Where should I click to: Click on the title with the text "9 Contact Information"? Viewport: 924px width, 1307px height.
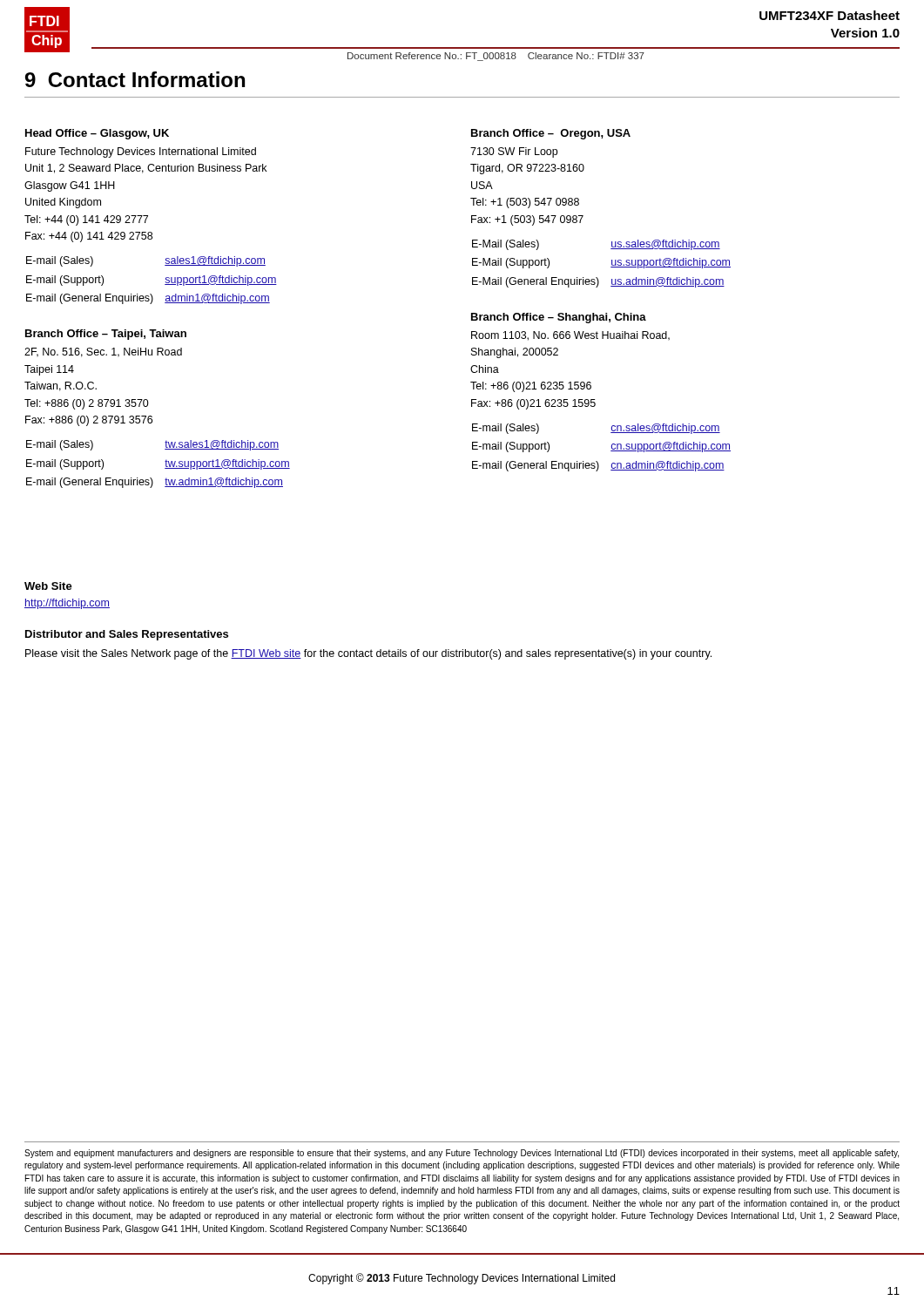(135, 80)
